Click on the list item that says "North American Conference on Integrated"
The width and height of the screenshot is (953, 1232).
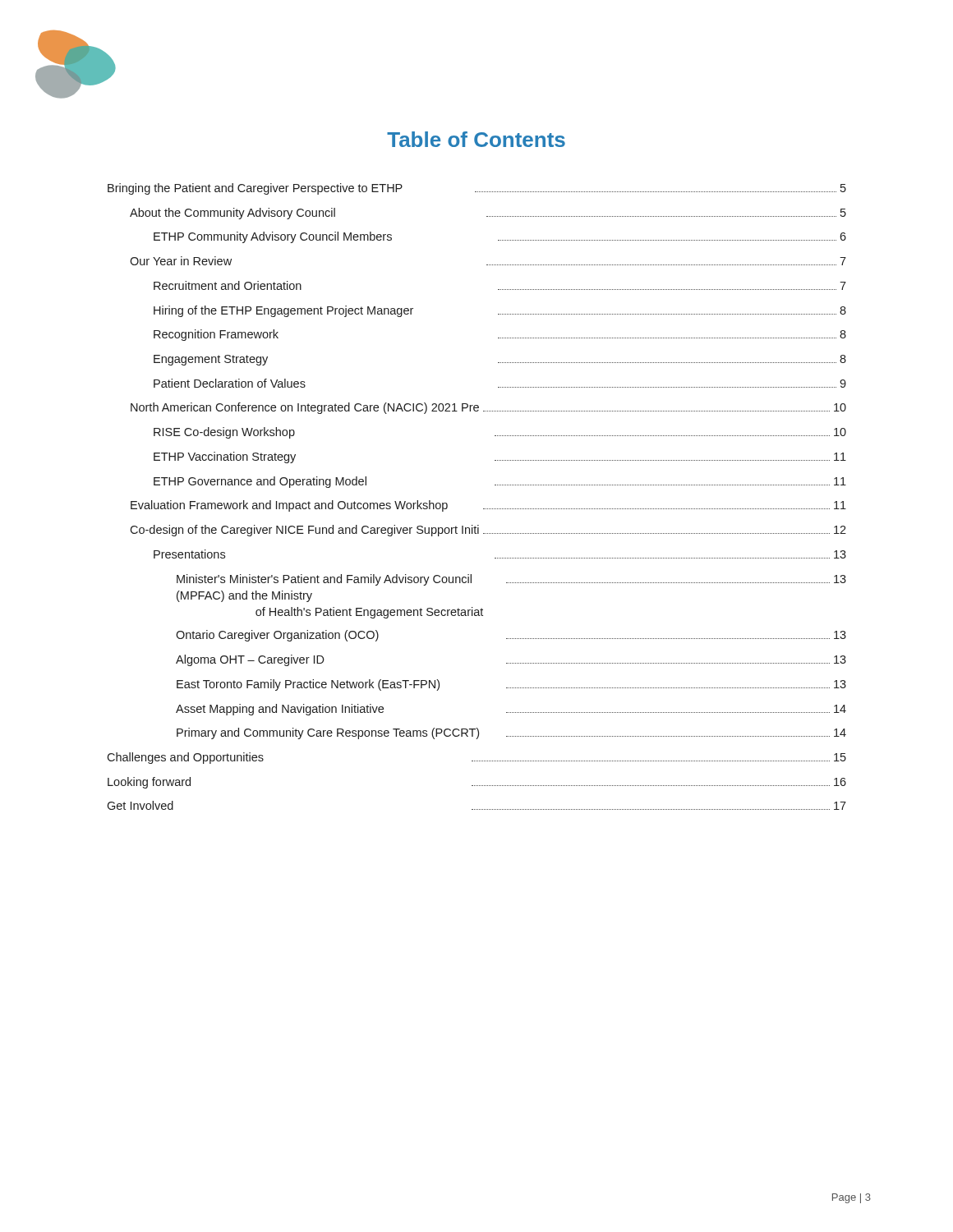476,408
